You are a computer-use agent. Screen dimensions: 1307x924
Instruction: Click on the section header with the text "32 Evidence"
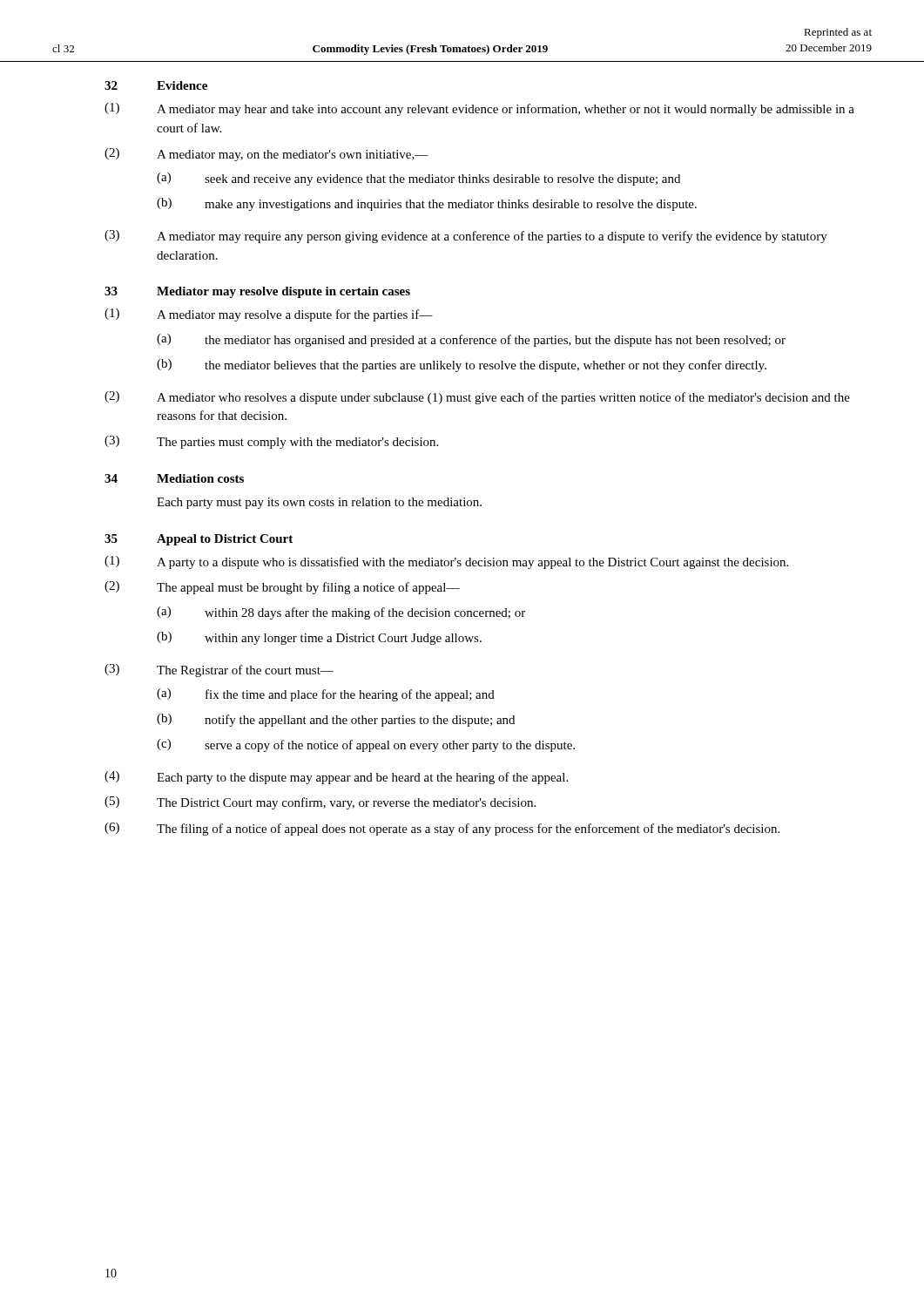[x=156, y=86]
